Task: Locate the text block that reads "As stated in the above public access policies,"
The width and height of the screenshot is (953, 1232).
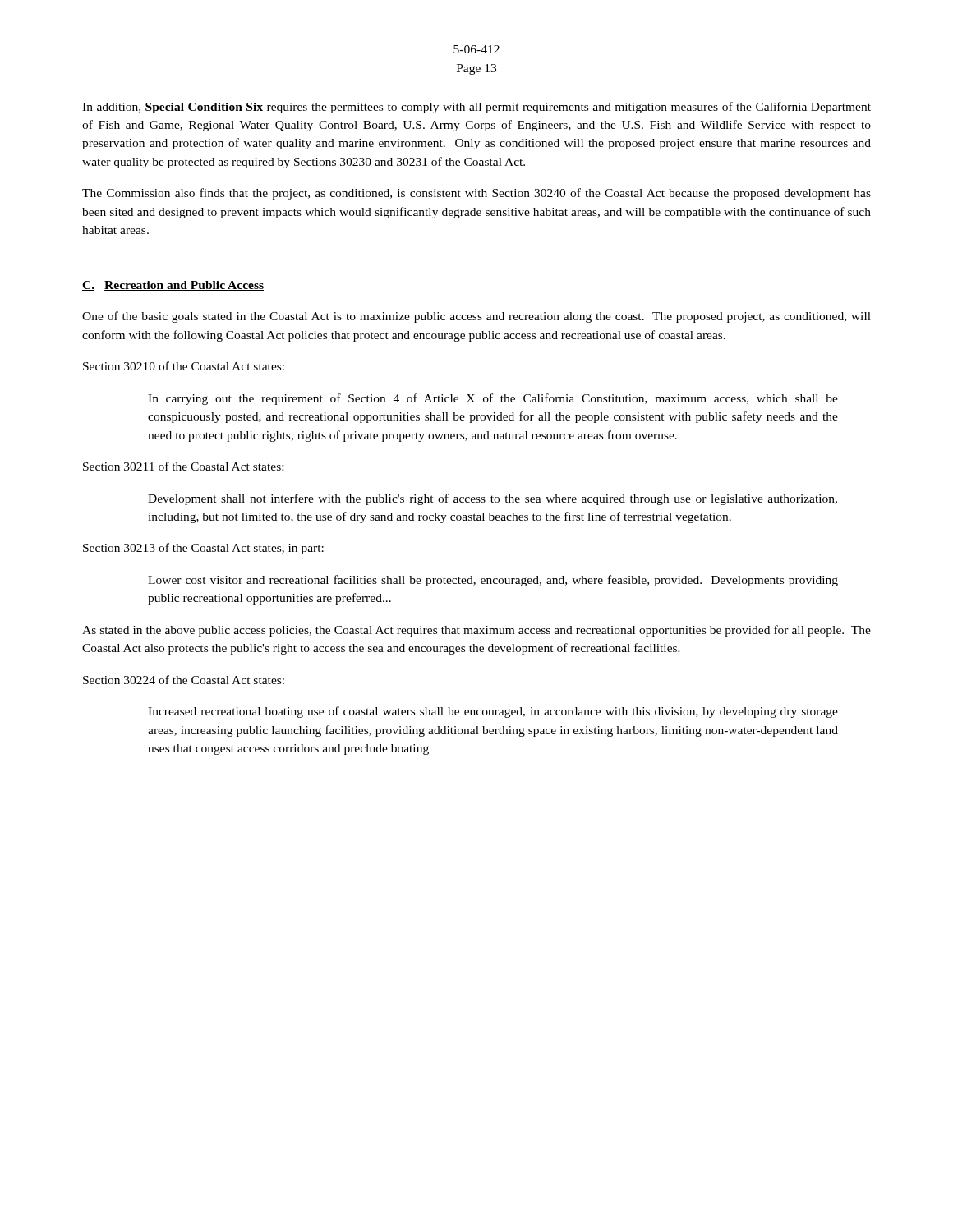Action: click(476, 639)
